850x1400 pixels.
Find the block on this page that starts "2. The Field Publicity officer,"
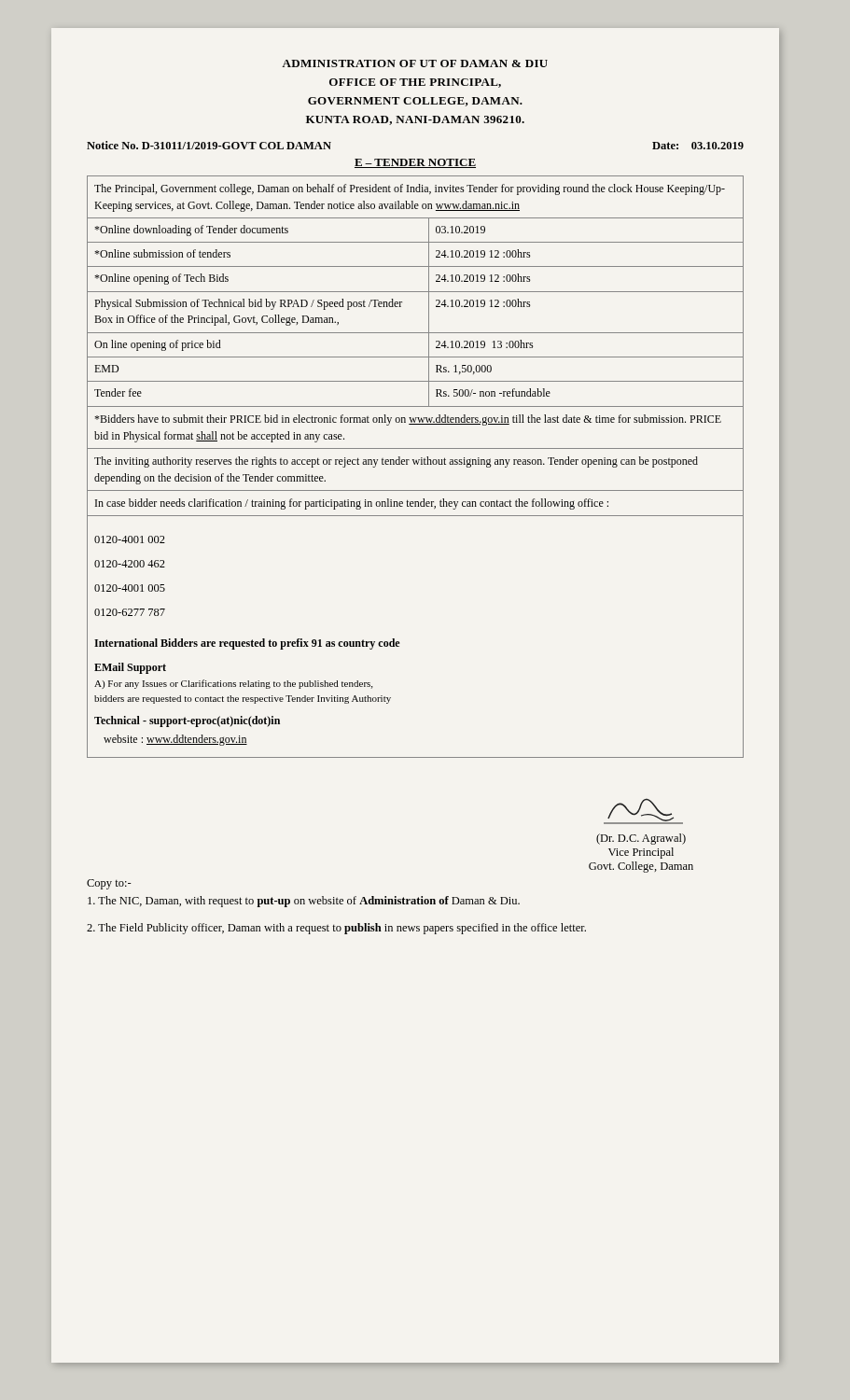pos(337,928)
